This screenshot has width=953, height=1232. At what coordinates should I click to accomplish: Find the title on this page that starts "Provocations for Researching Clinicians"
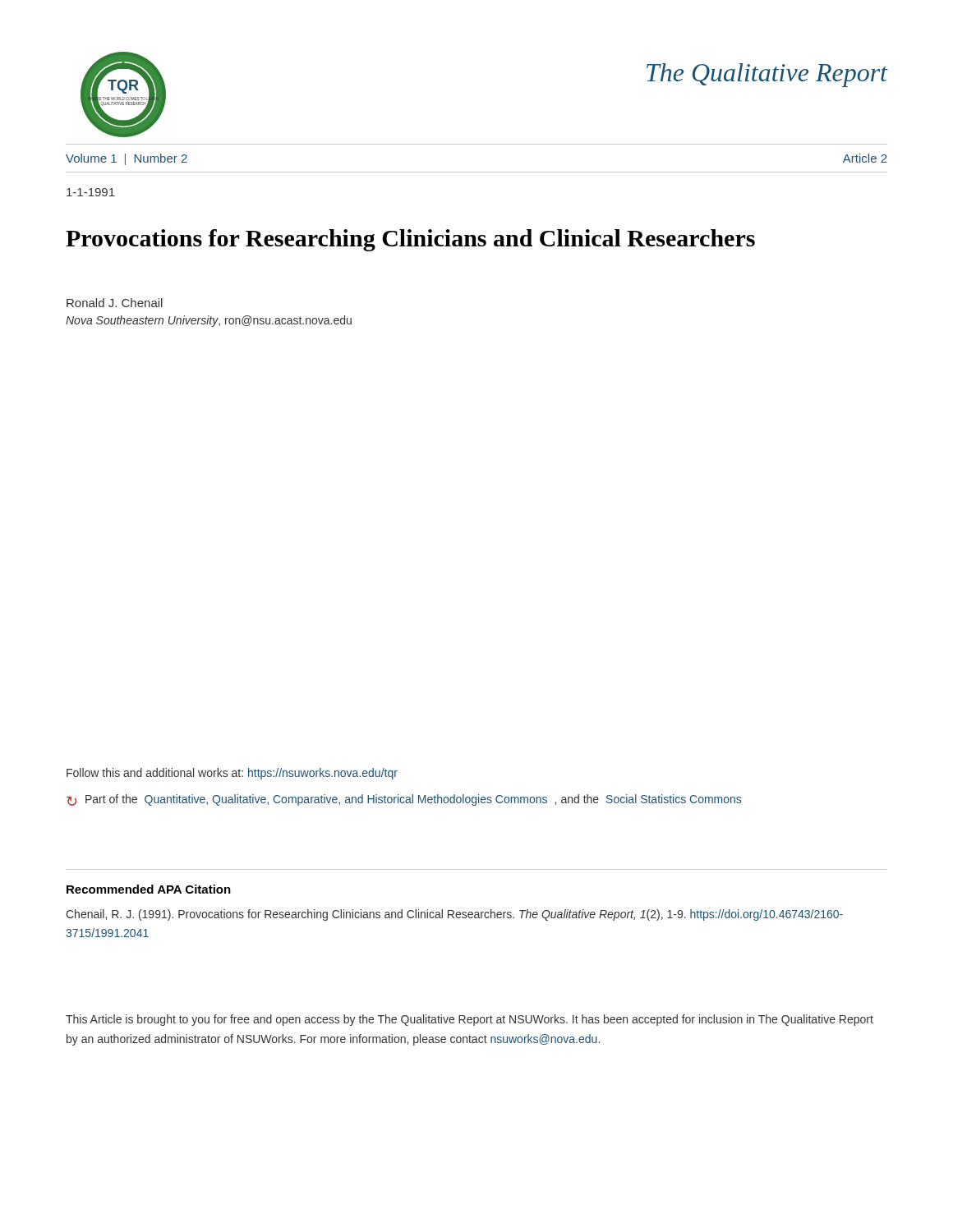[411, 238]
